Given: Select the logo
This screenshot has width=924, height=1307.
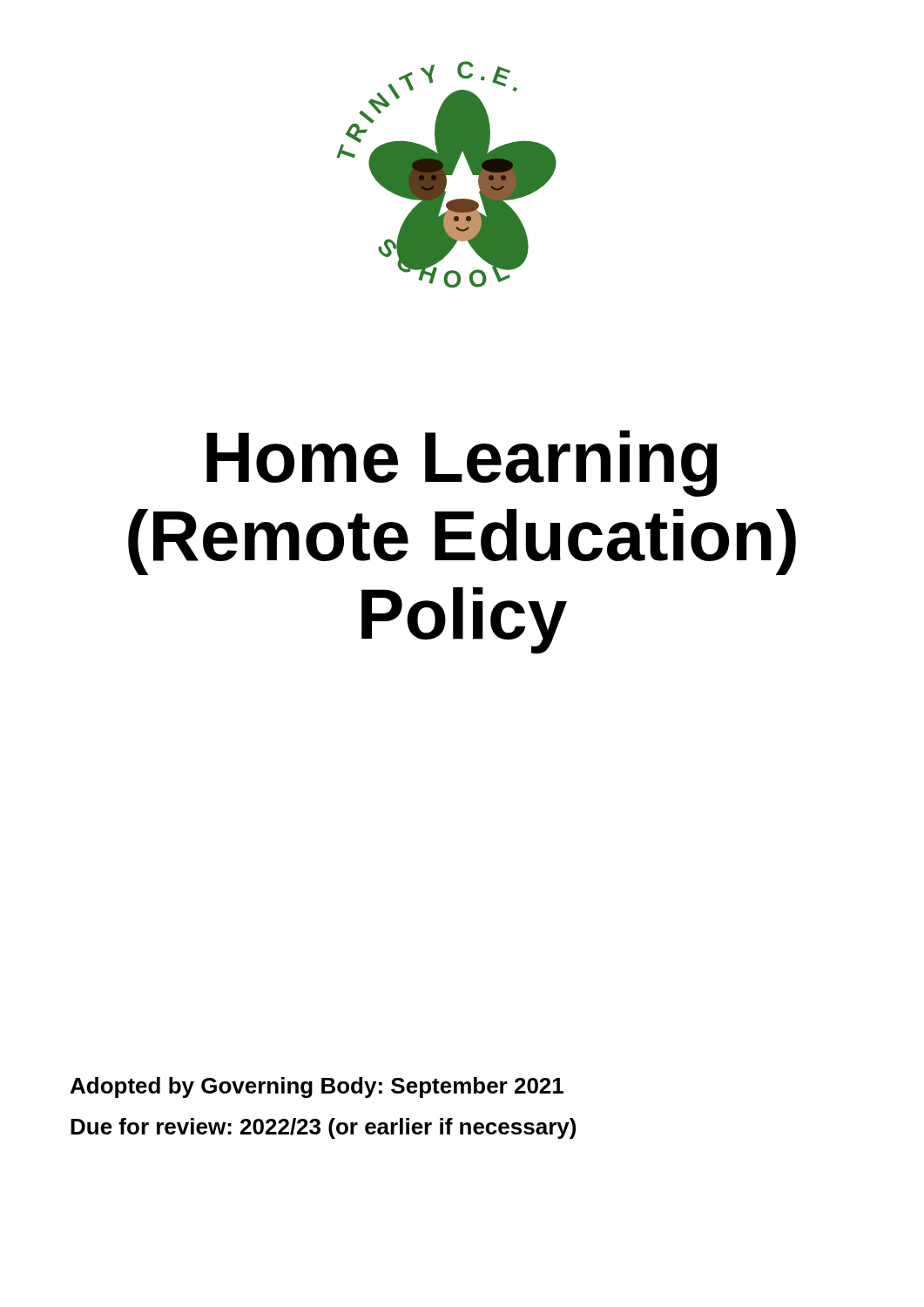Looking at the screenshot, I should coord(462,193).
